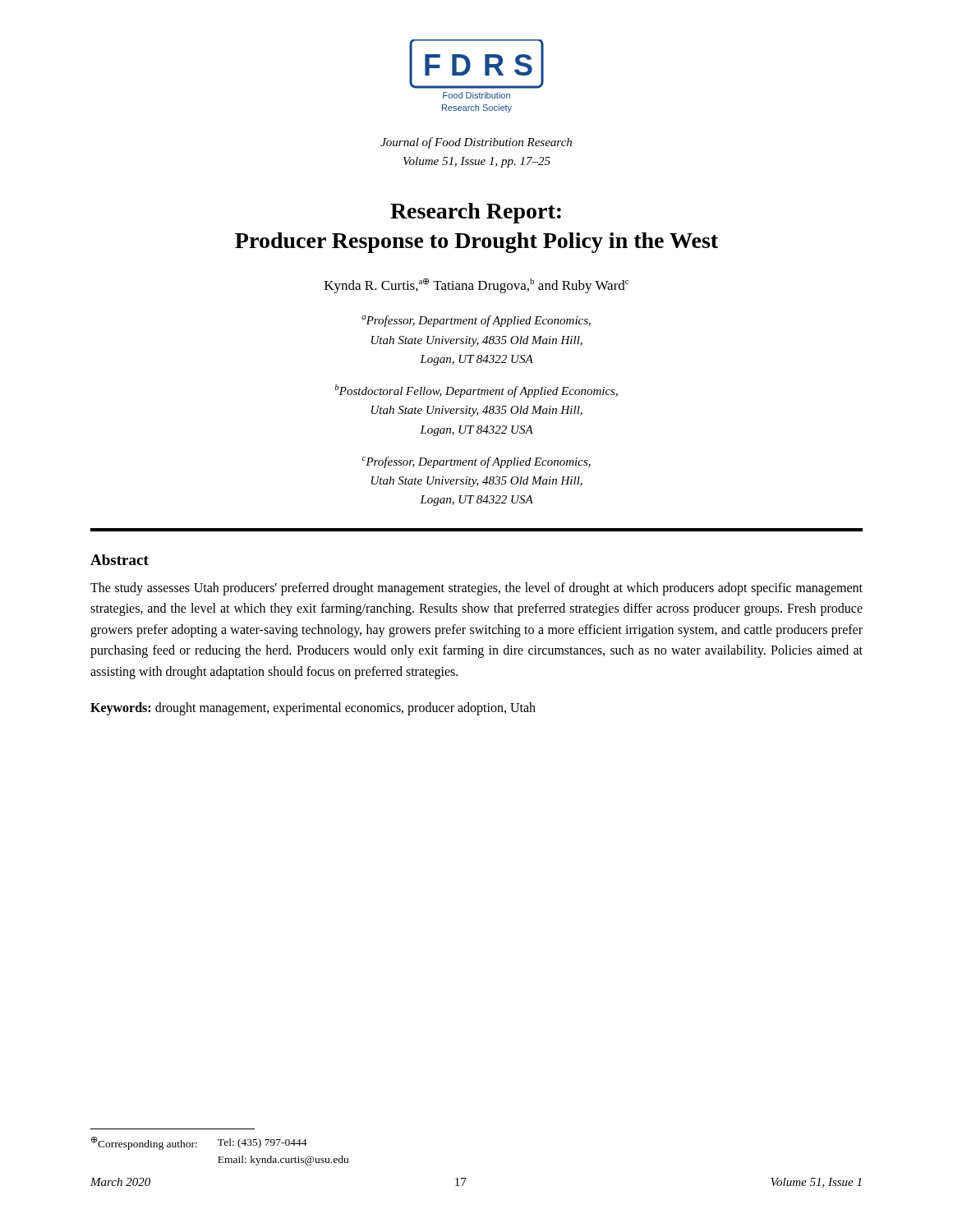Point to "Kynda R. Curtis,a⊕ Tatiana Drugova,b and Ruby Wardc"
The height and width of the screenshot is (1232, 953).
[x=476, y=284]
